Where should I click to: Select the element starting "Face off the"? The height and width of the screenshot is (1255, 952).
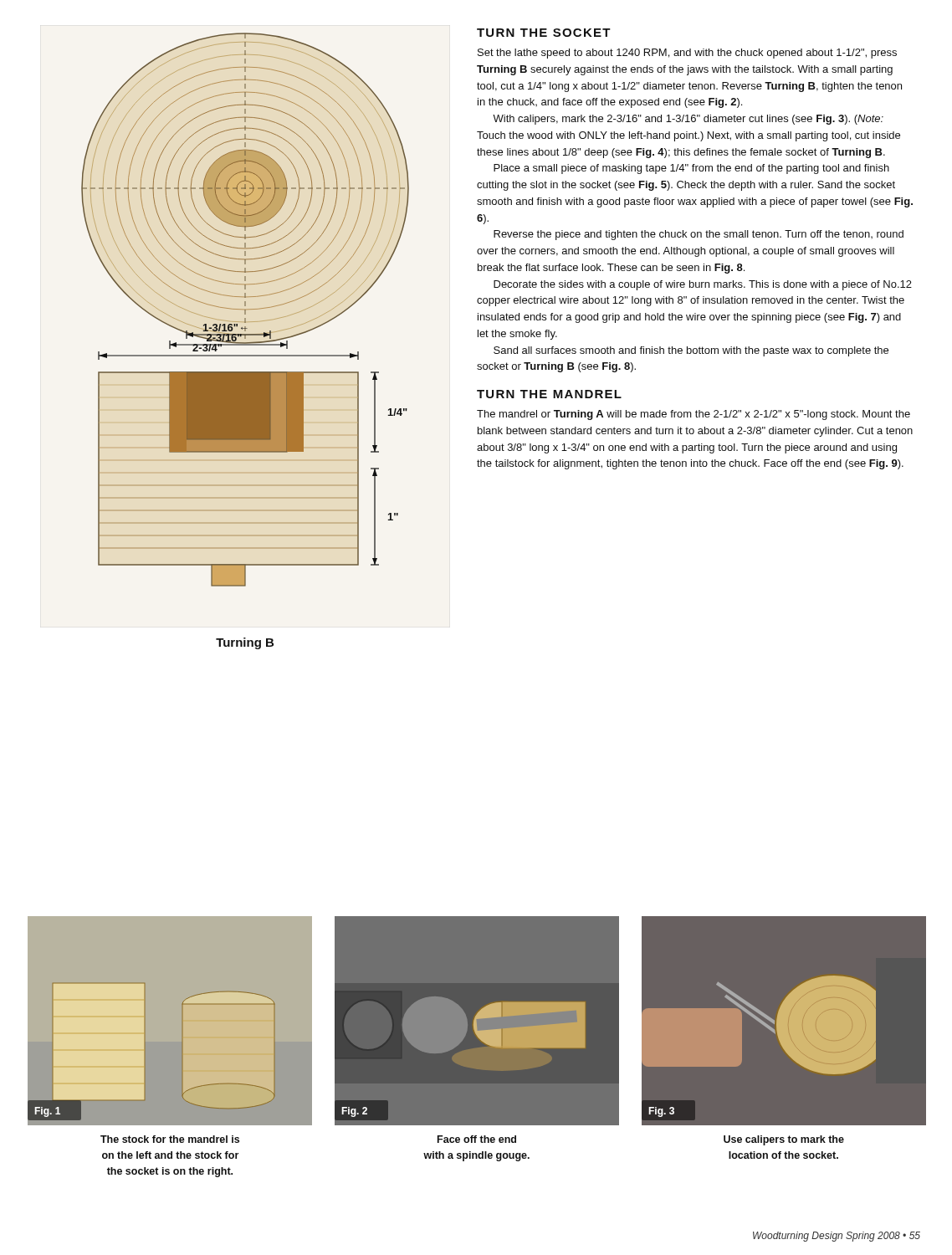477,1147
